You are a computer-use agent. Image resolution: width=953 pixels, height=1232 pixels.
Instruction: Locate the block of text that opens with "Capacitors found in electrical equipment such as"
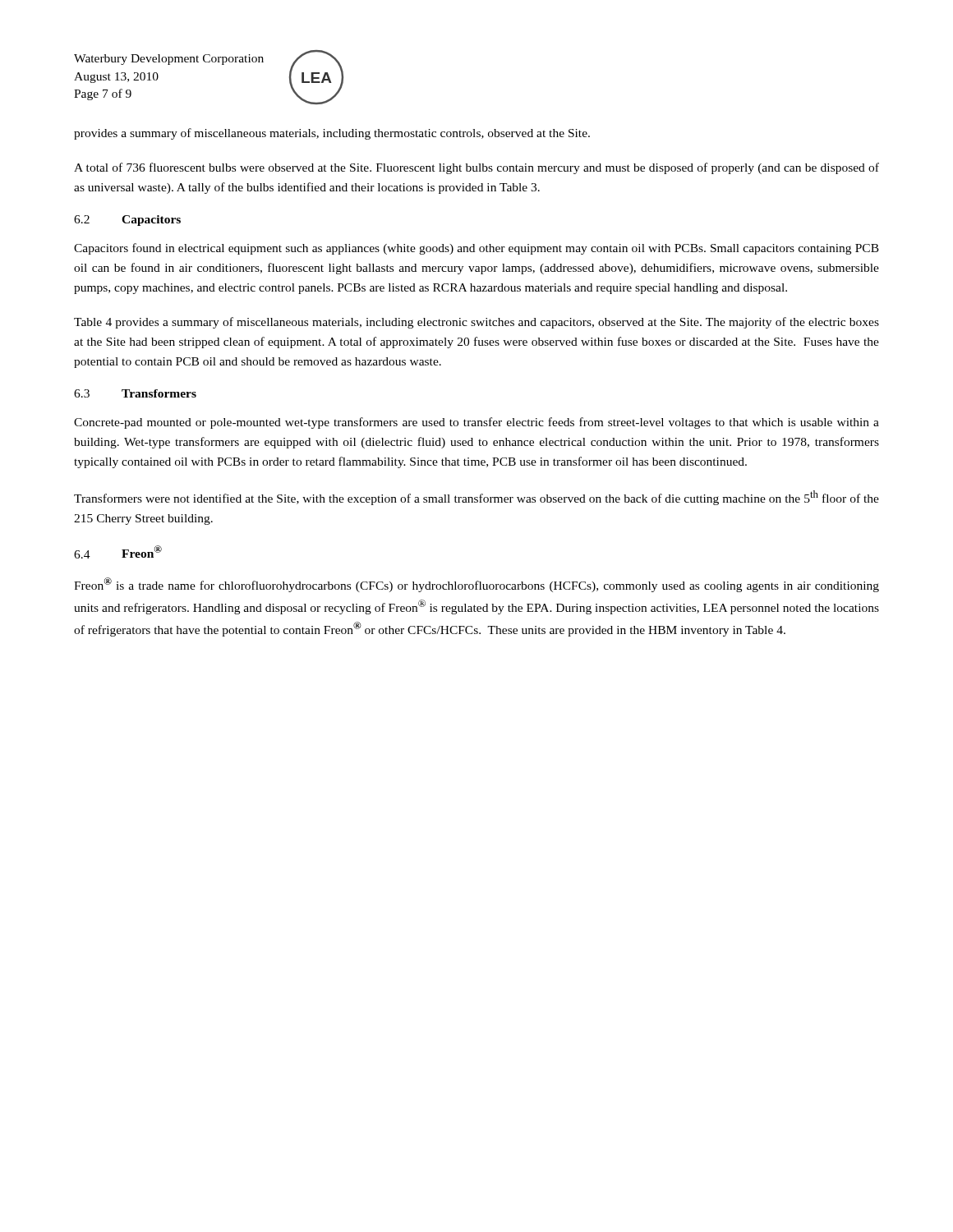coord(476,267)
